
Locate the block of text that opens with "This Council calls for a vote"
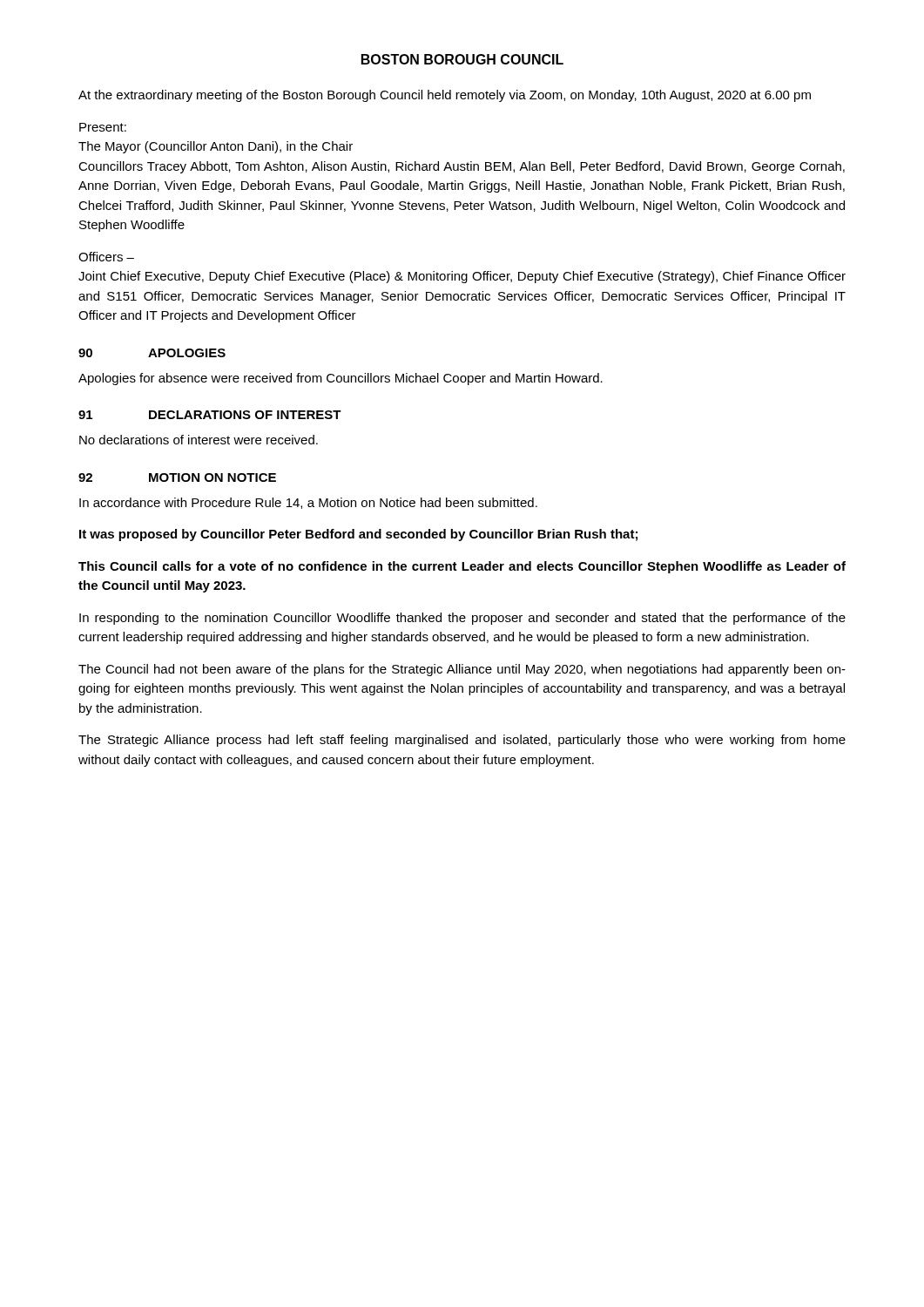[x=462, y=575]
